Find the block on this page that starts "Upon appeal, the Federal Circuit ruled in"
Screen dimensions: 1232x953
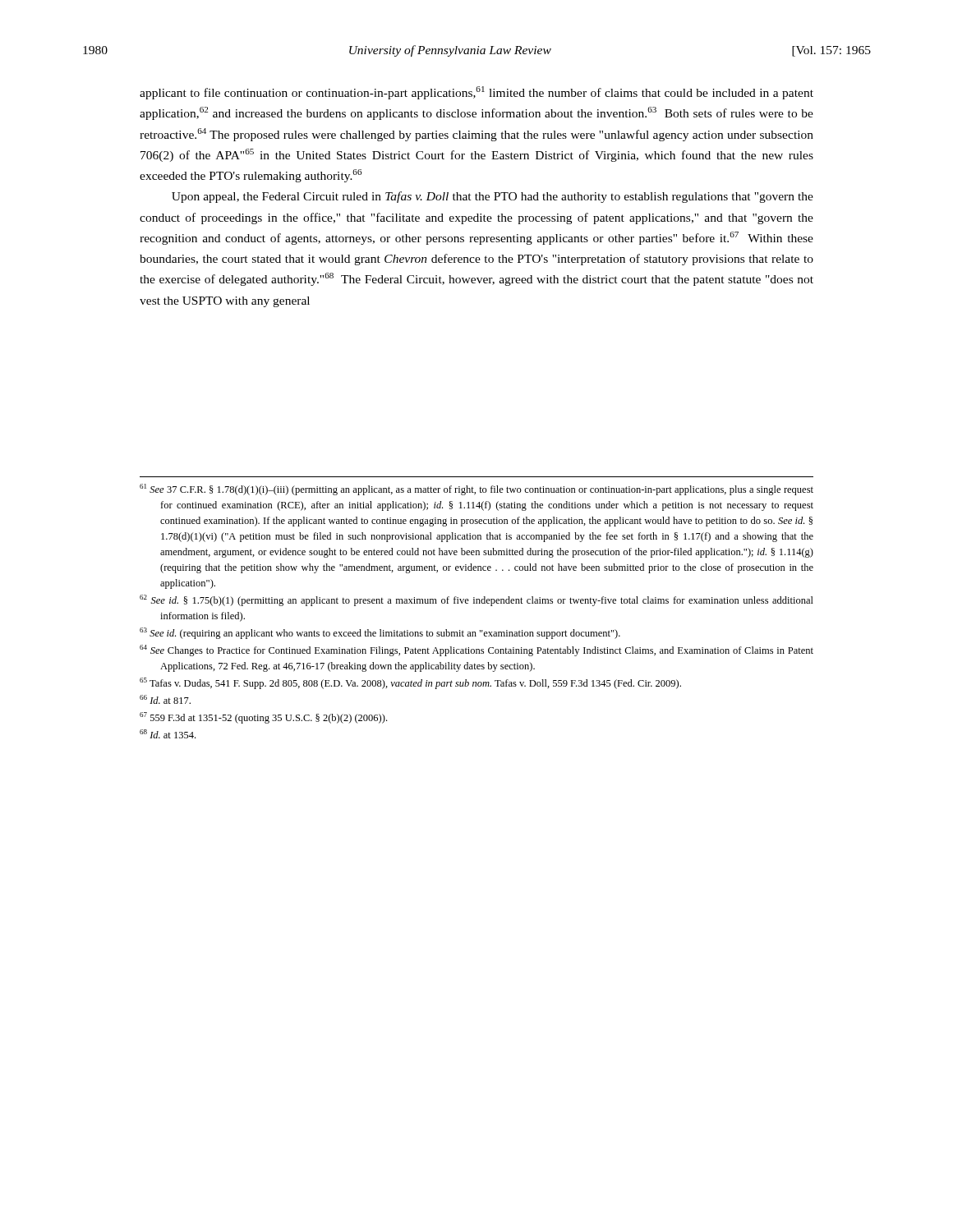click(476, 248)
